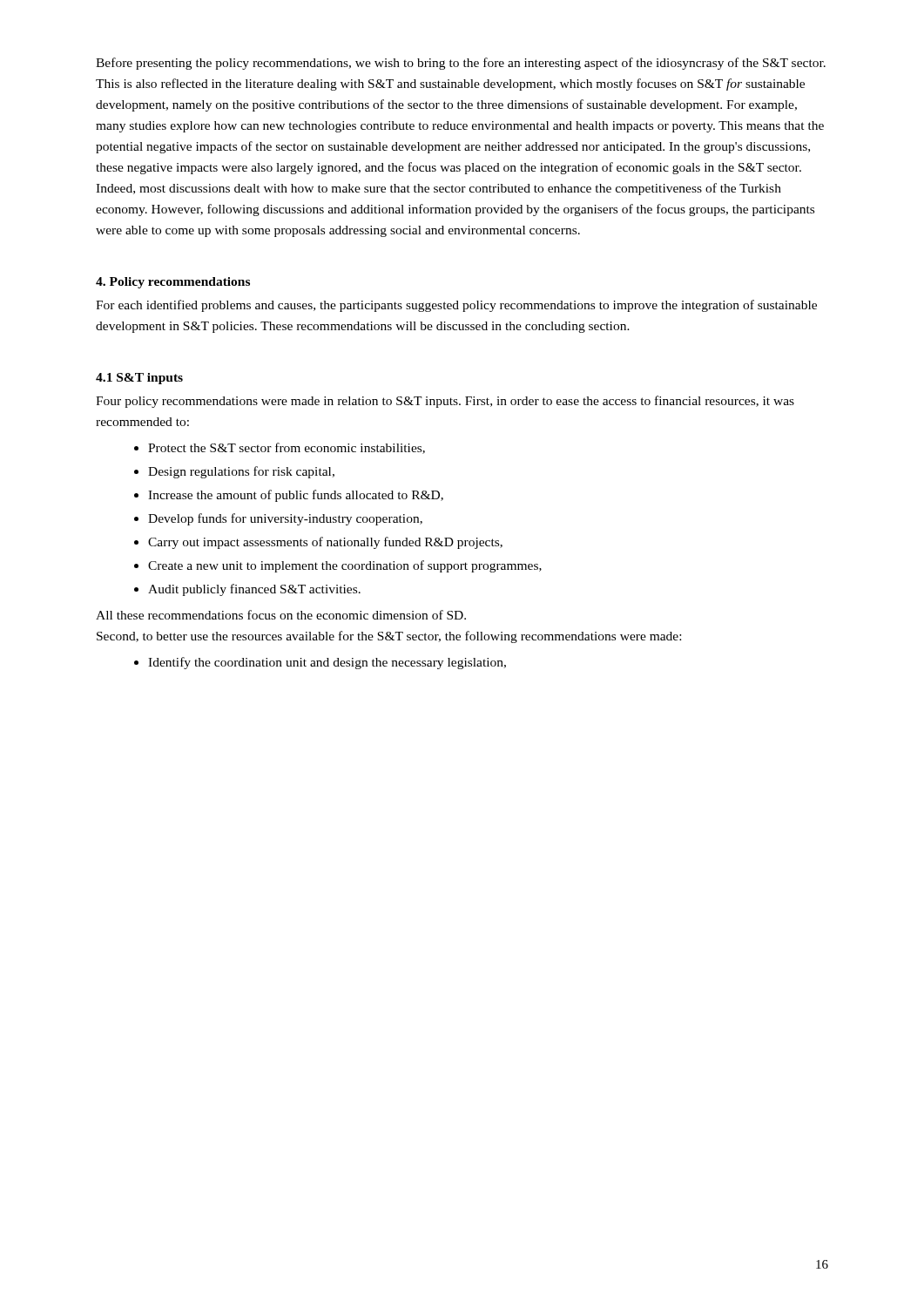
Task: Select the list item that reads "Develop funds for university-industry"
Action: (x=285, y=518)
